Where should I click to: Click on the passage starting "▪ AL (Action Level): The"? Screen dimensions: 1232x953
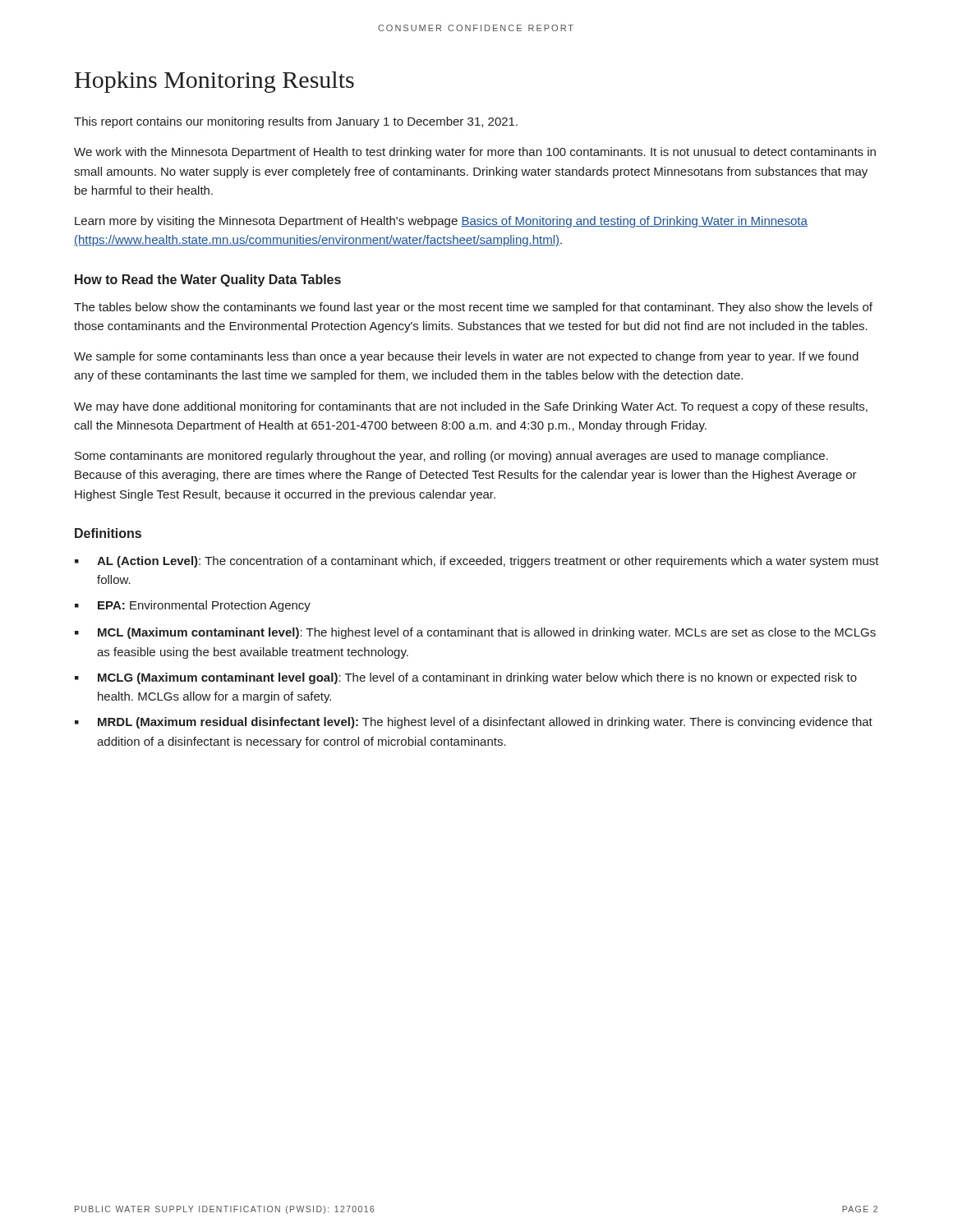(x=476, y=570)
